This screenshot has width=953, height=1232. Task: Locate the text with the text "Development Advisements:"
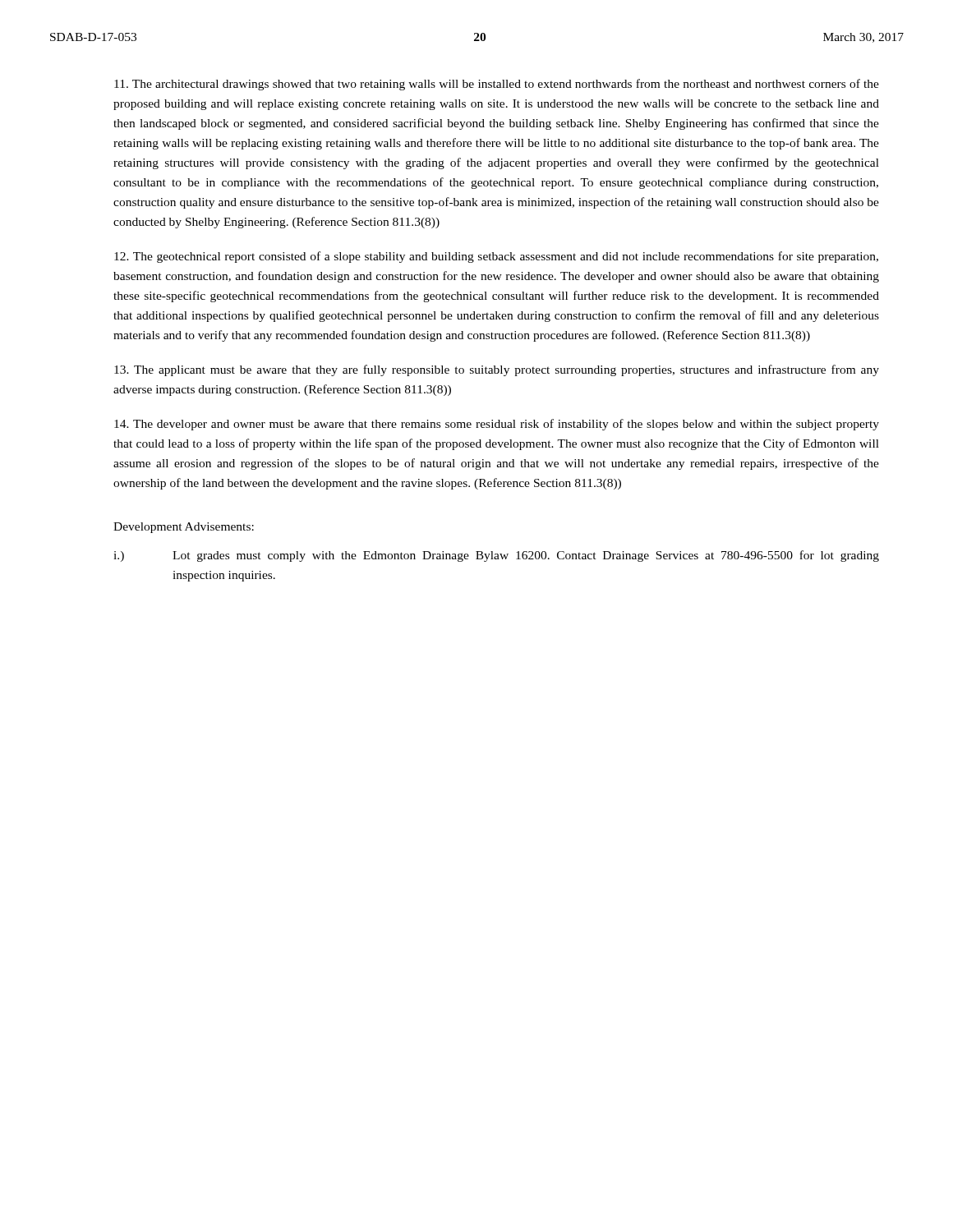[x=184, y=526]
